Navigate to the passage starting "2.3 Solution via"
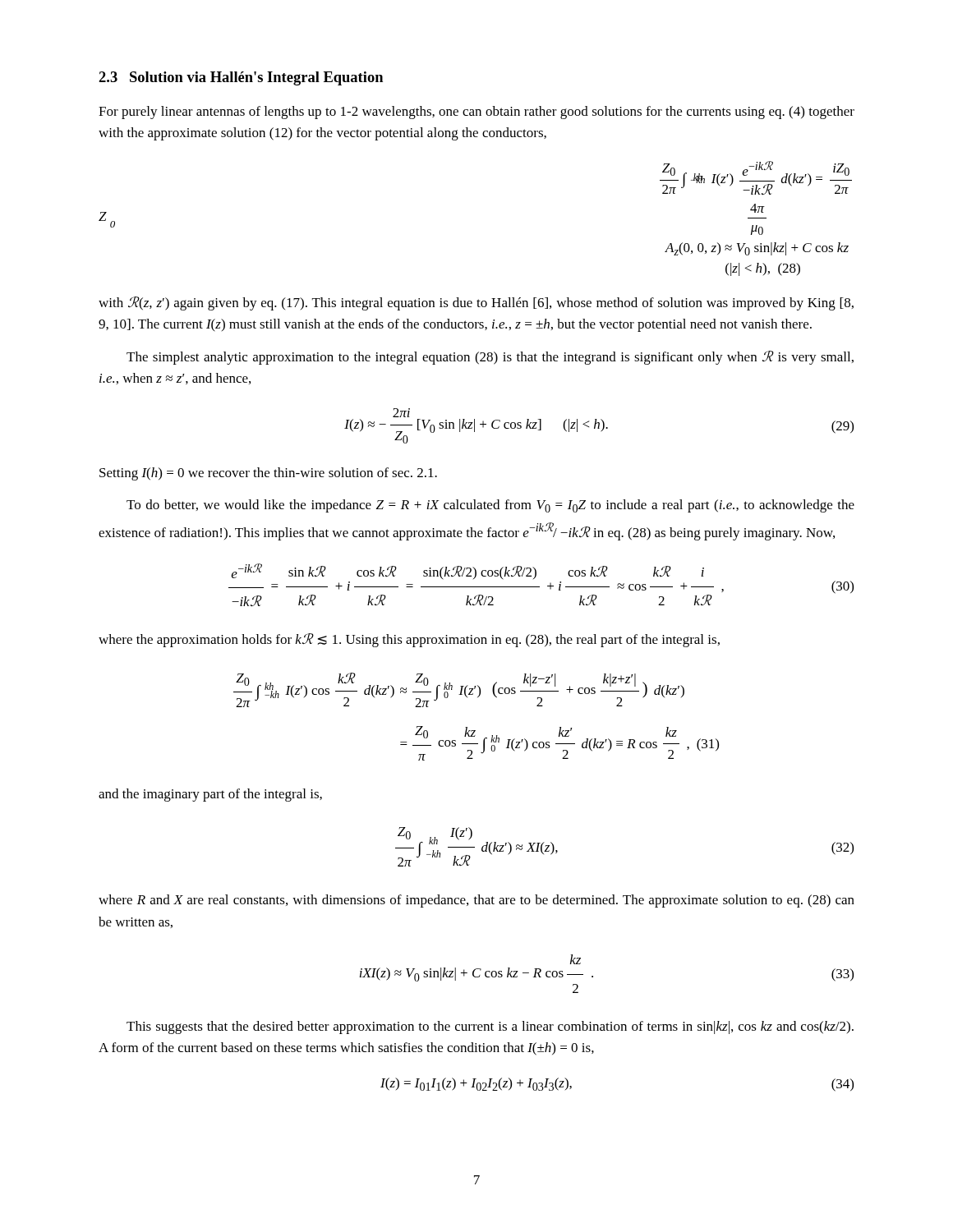The height and width of the screenshot is (1232, 953). pos(241,77)
